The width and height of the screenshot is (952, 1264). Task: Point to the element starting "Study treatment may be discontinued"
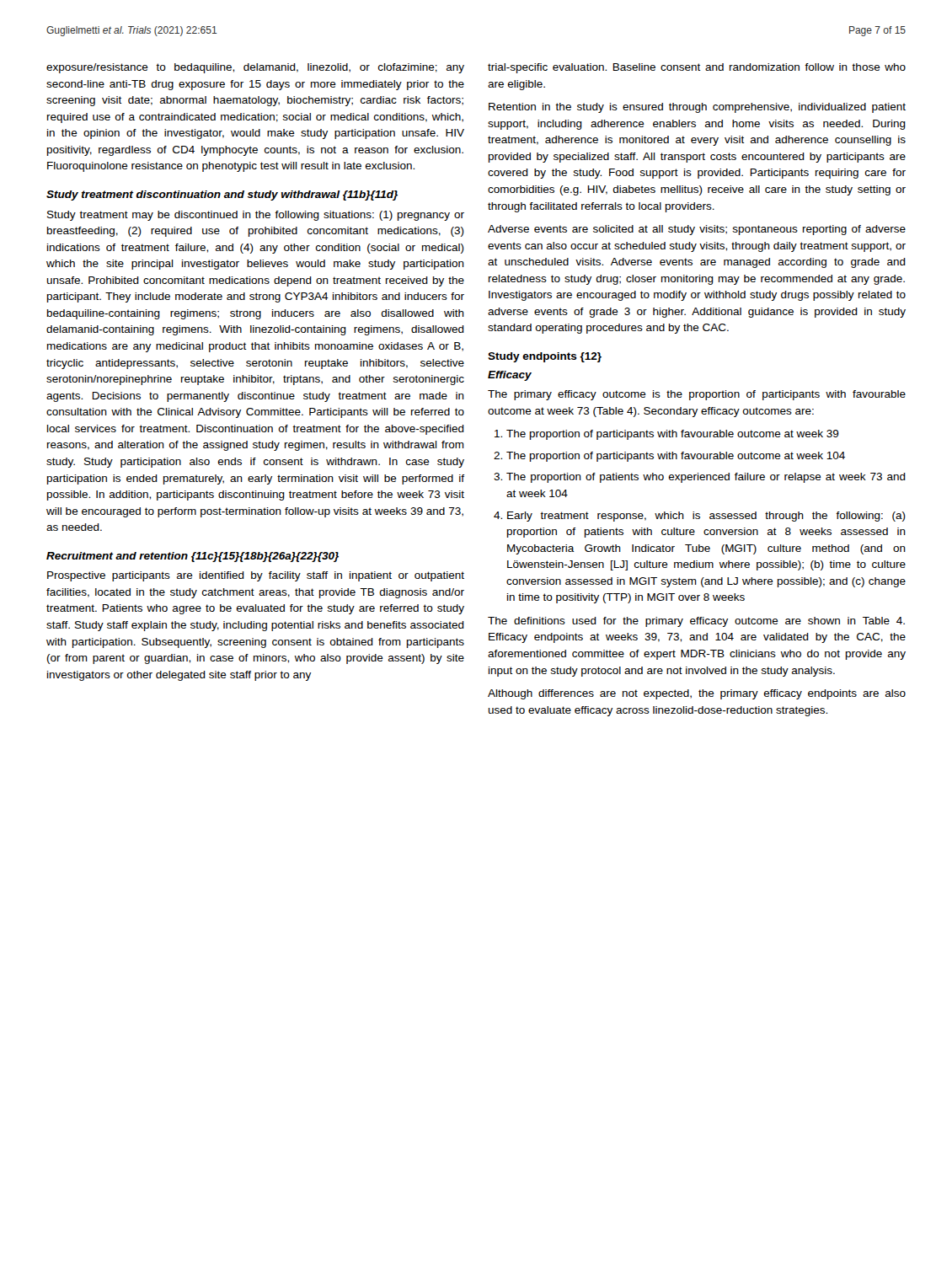point(255,371)
